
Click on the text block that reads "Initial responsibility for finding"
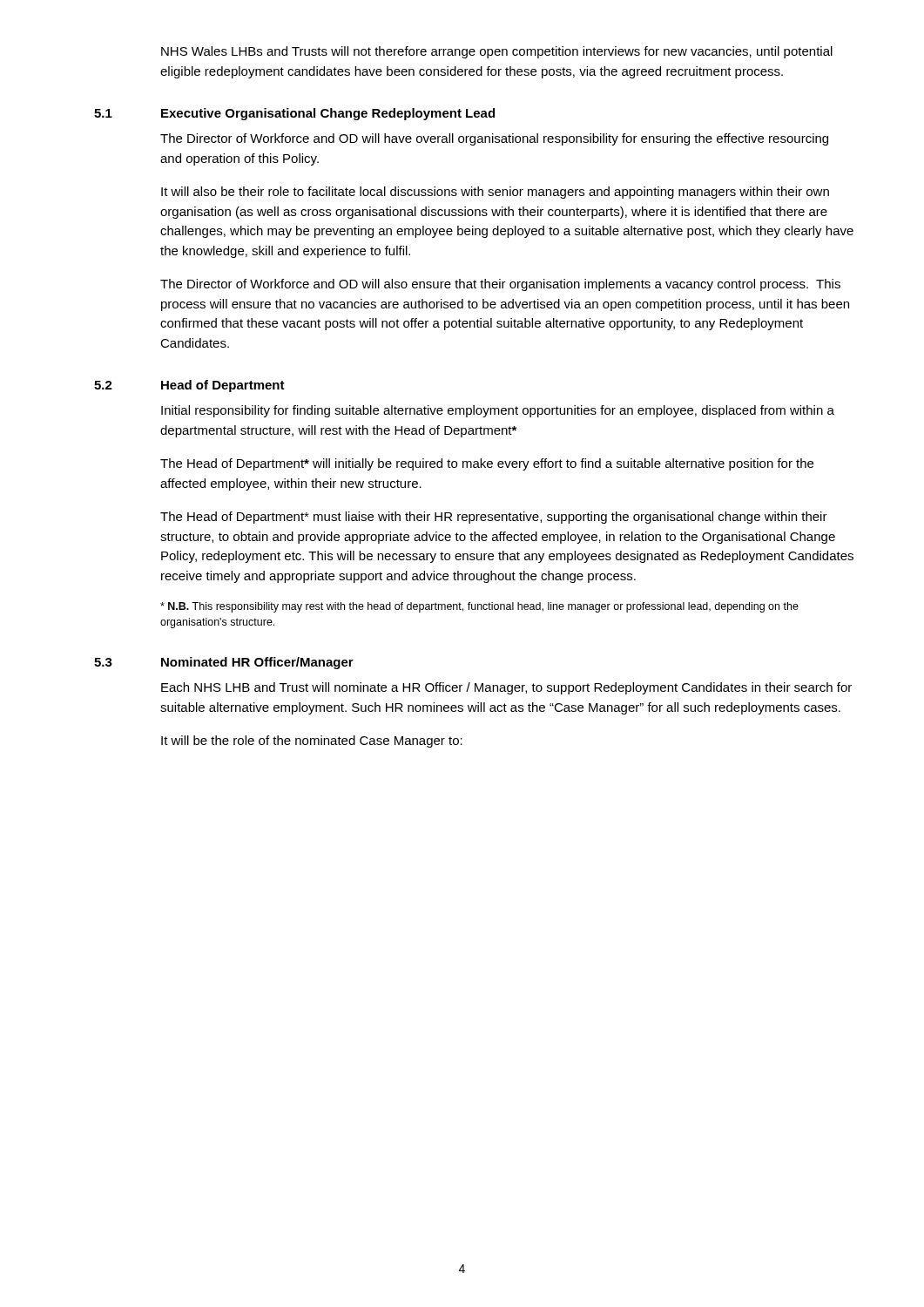[x=507, y=420]
